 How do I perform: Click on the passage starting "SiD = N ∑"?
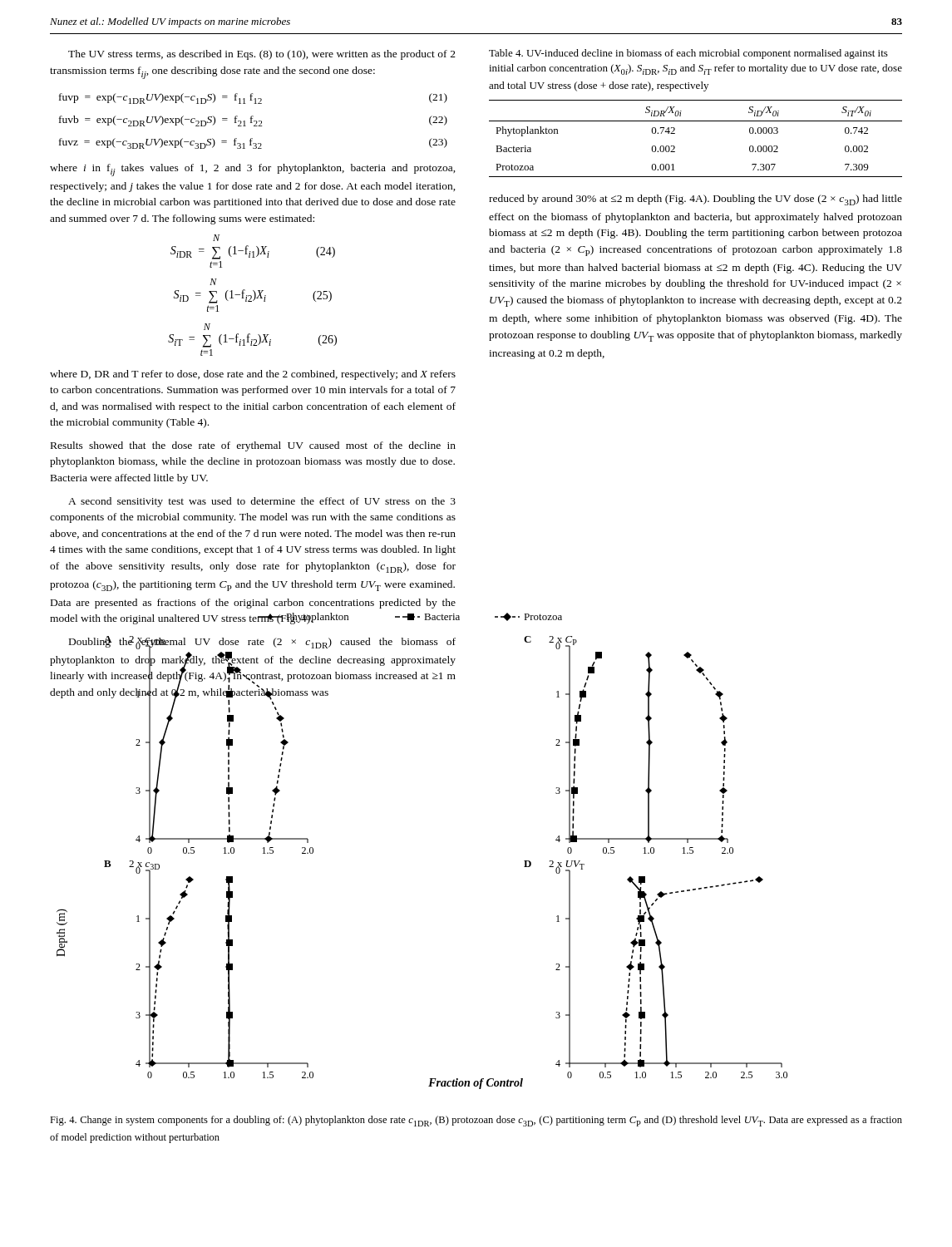[253, 296]
